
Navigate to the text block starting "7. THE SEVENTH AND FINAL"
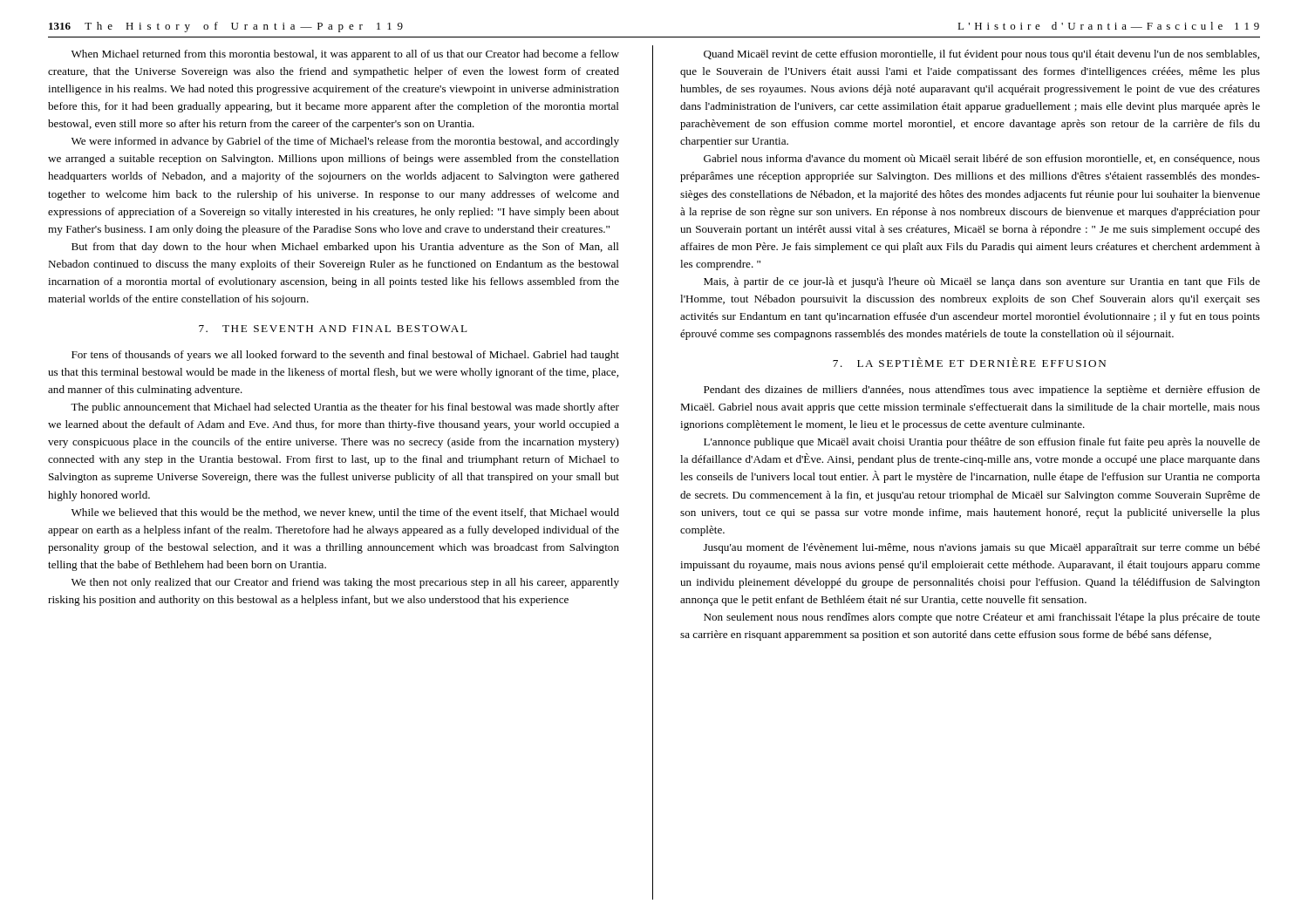click(x=334, y=328)
